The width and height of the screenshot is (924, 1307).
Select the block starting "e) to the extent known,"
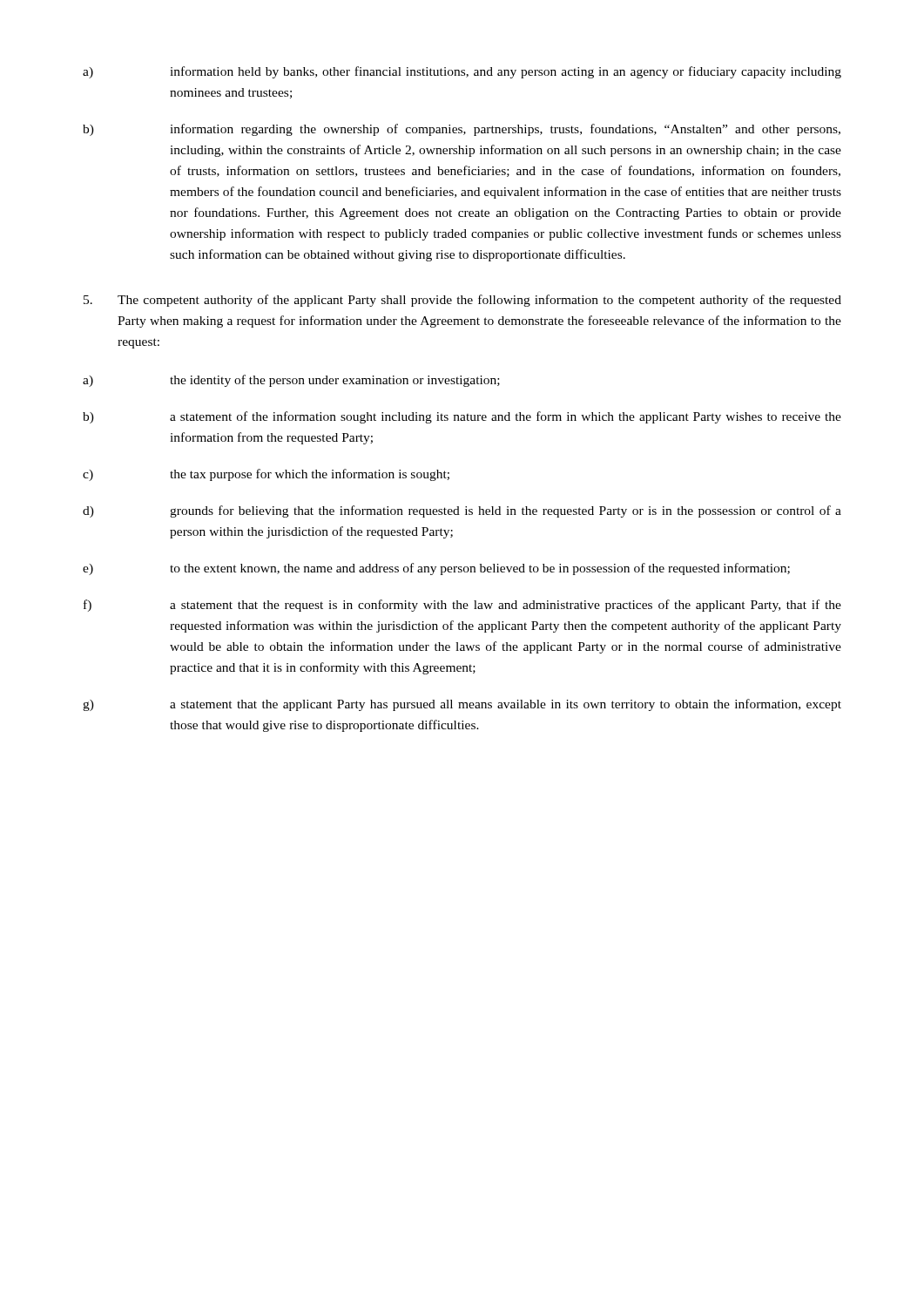click(462, 568)
